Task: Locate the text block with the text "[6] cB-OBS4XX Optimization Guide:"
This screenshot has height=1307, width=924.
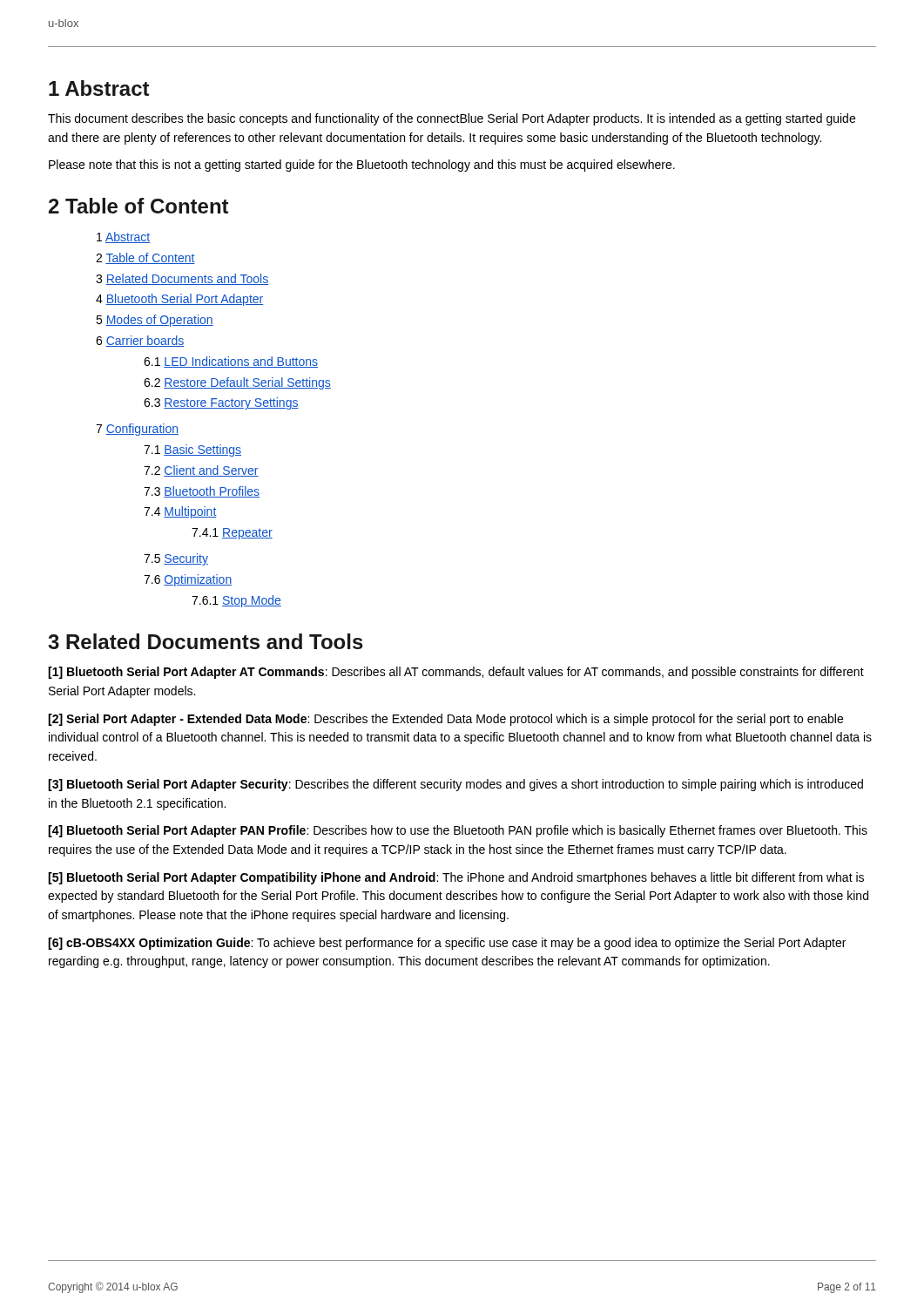Action: click(462, 953)
